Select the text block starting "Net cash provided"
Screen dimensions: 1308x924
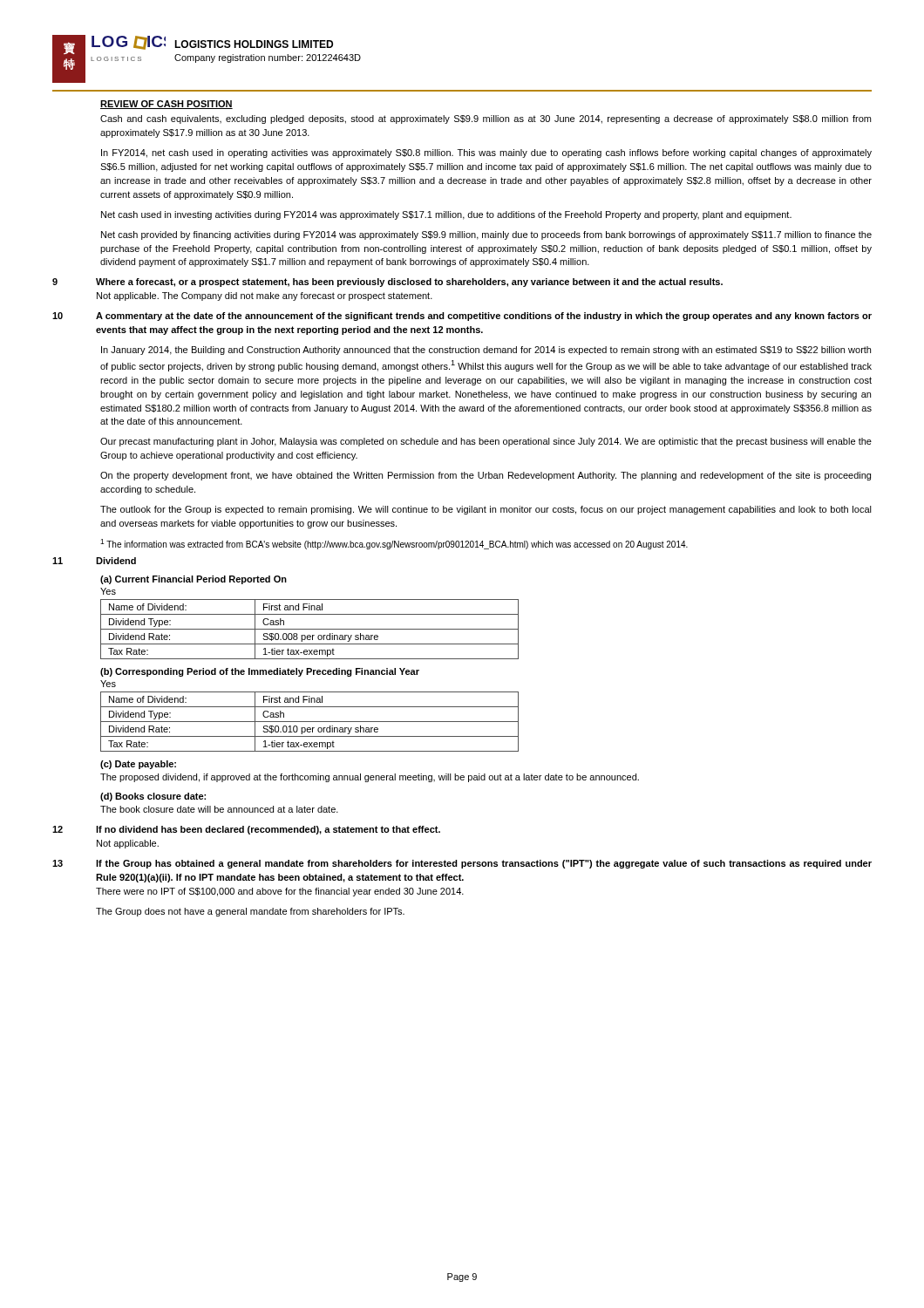(486, 248)
